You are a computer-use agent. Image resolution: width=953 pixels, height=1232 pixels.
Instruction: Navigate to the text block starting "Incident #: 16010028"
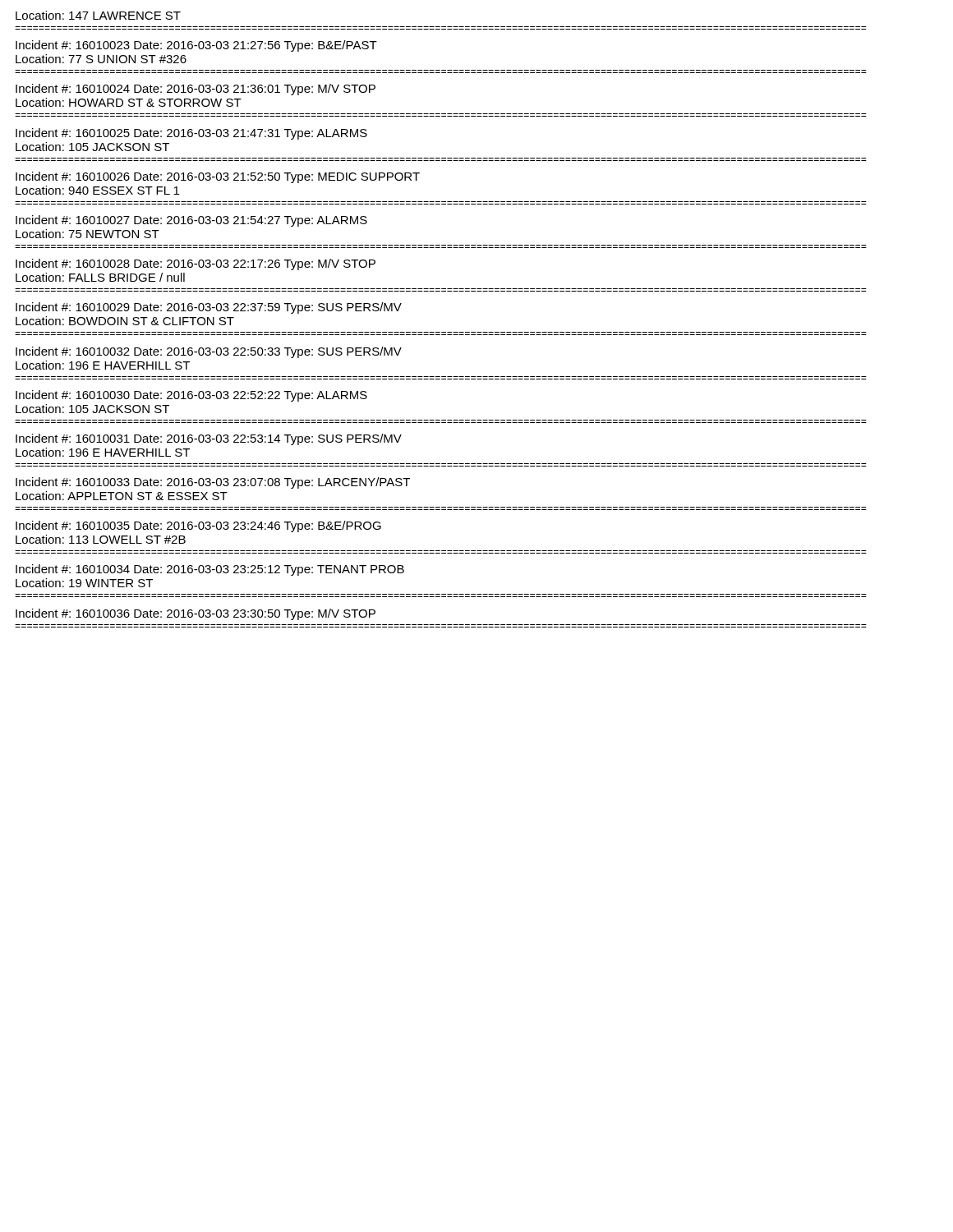coord(196,264)
